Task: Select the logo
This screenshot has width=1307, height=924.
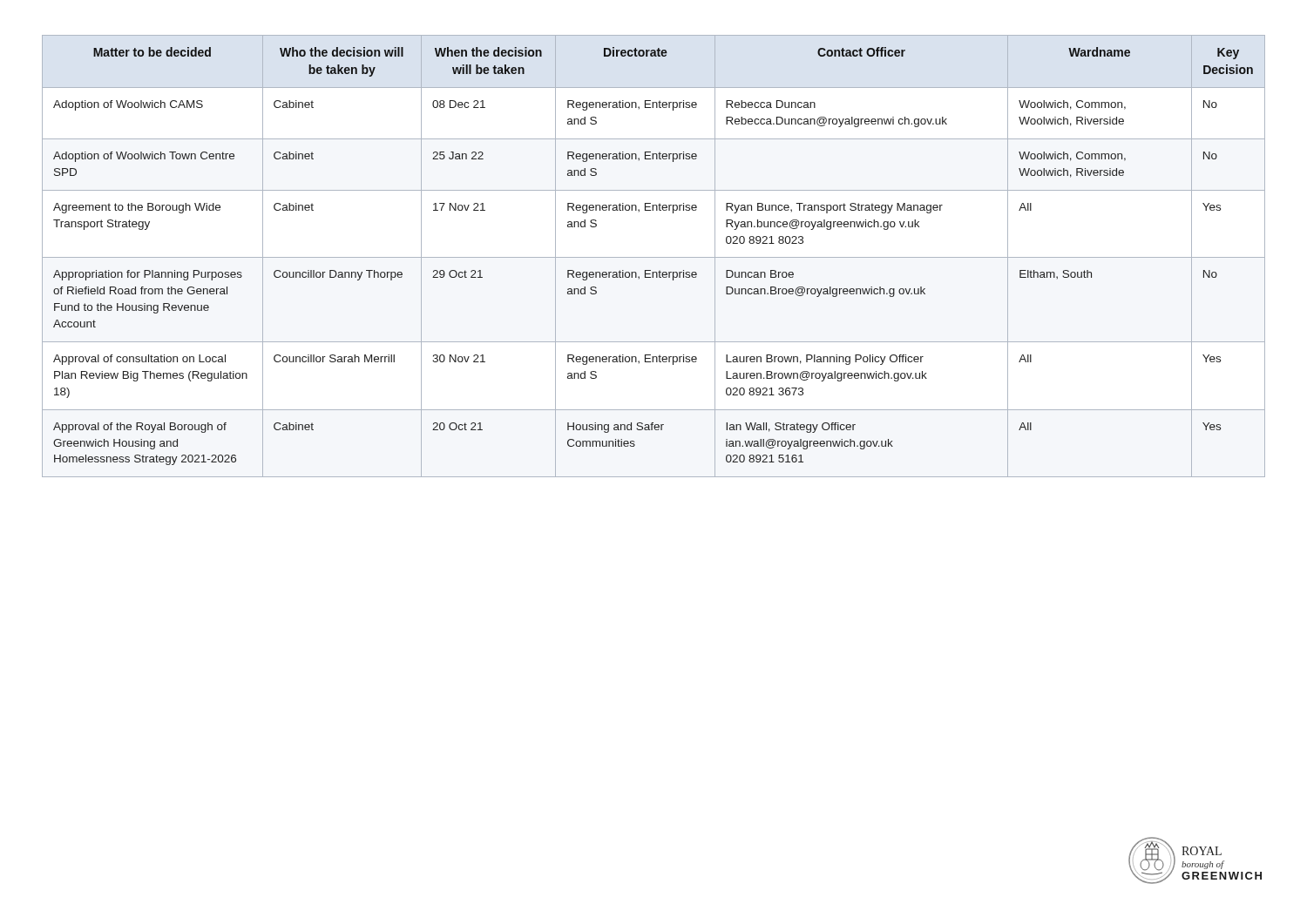Action: (1195, 862)
